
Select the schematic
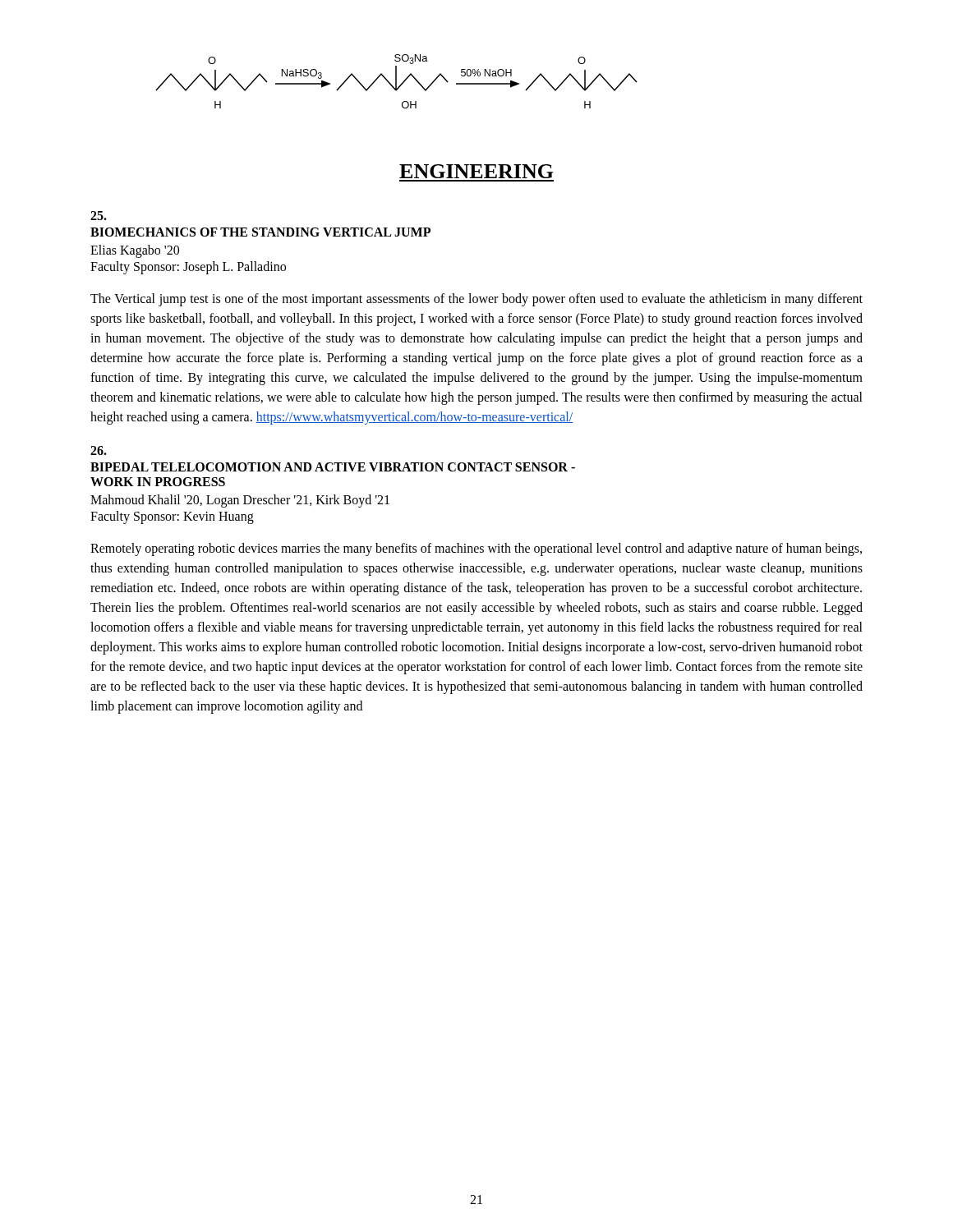476,80
